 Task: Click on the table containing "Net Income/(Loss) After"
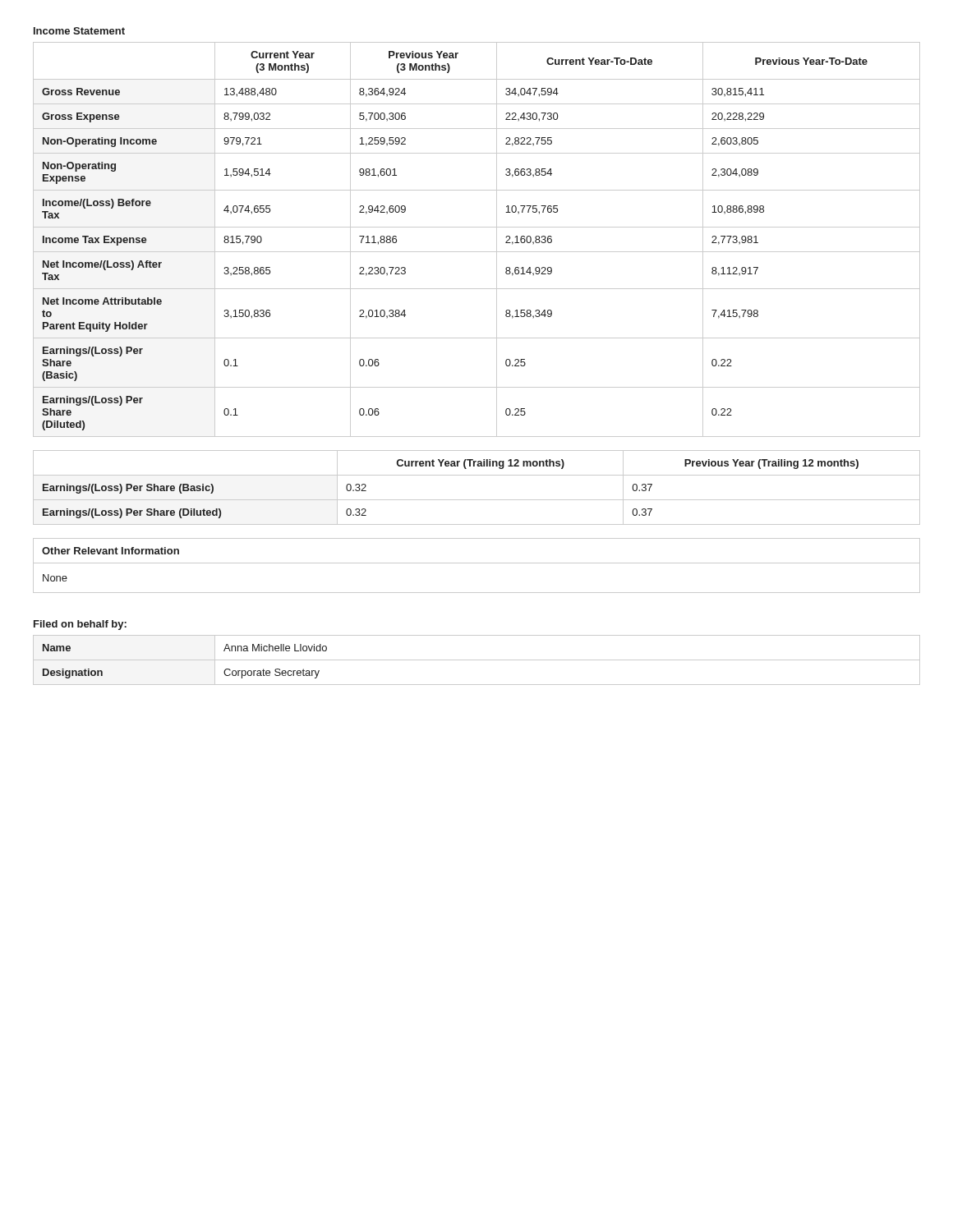(476, 239)
